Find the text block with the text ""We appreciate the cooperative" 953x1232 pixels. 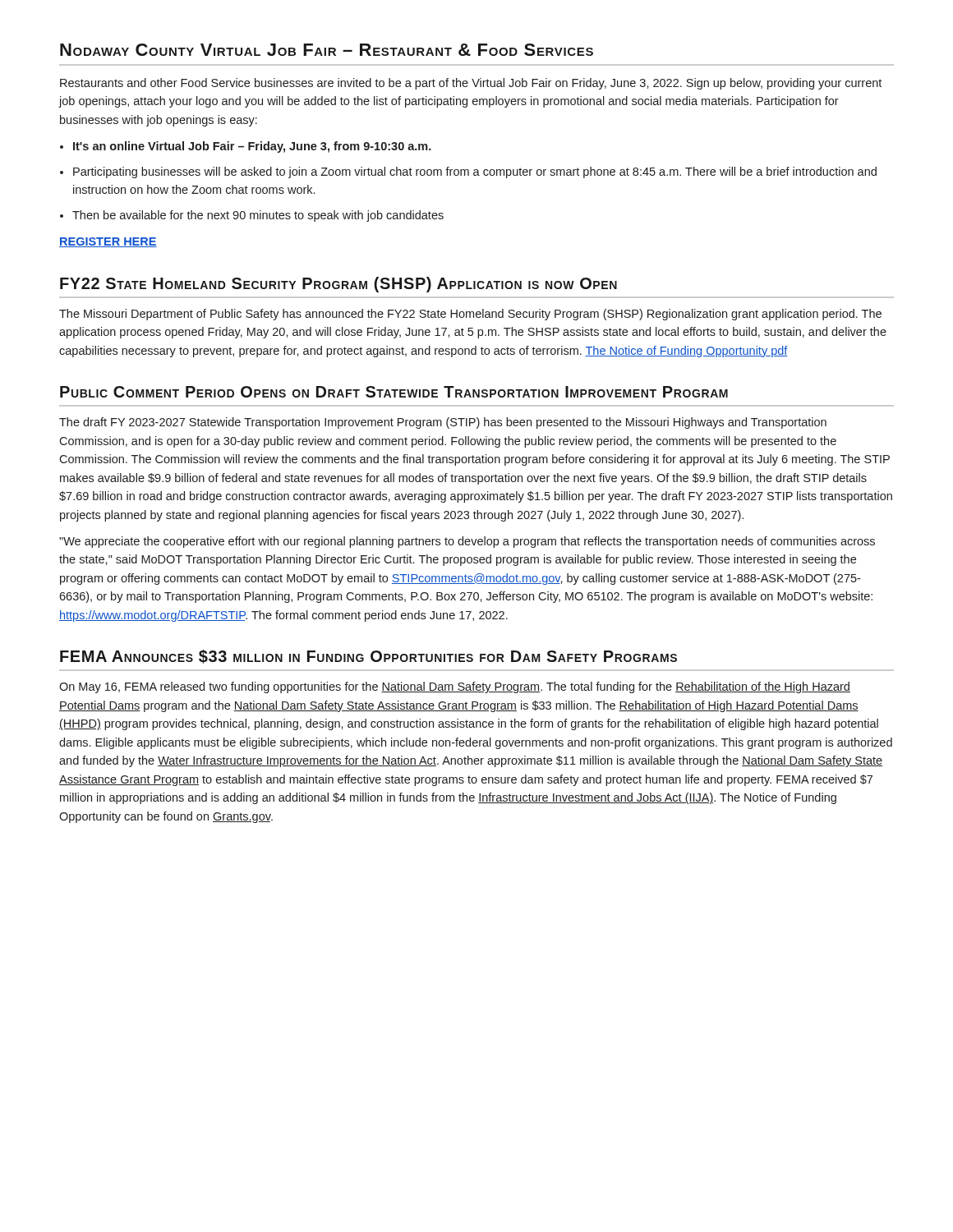coord(476,578)
